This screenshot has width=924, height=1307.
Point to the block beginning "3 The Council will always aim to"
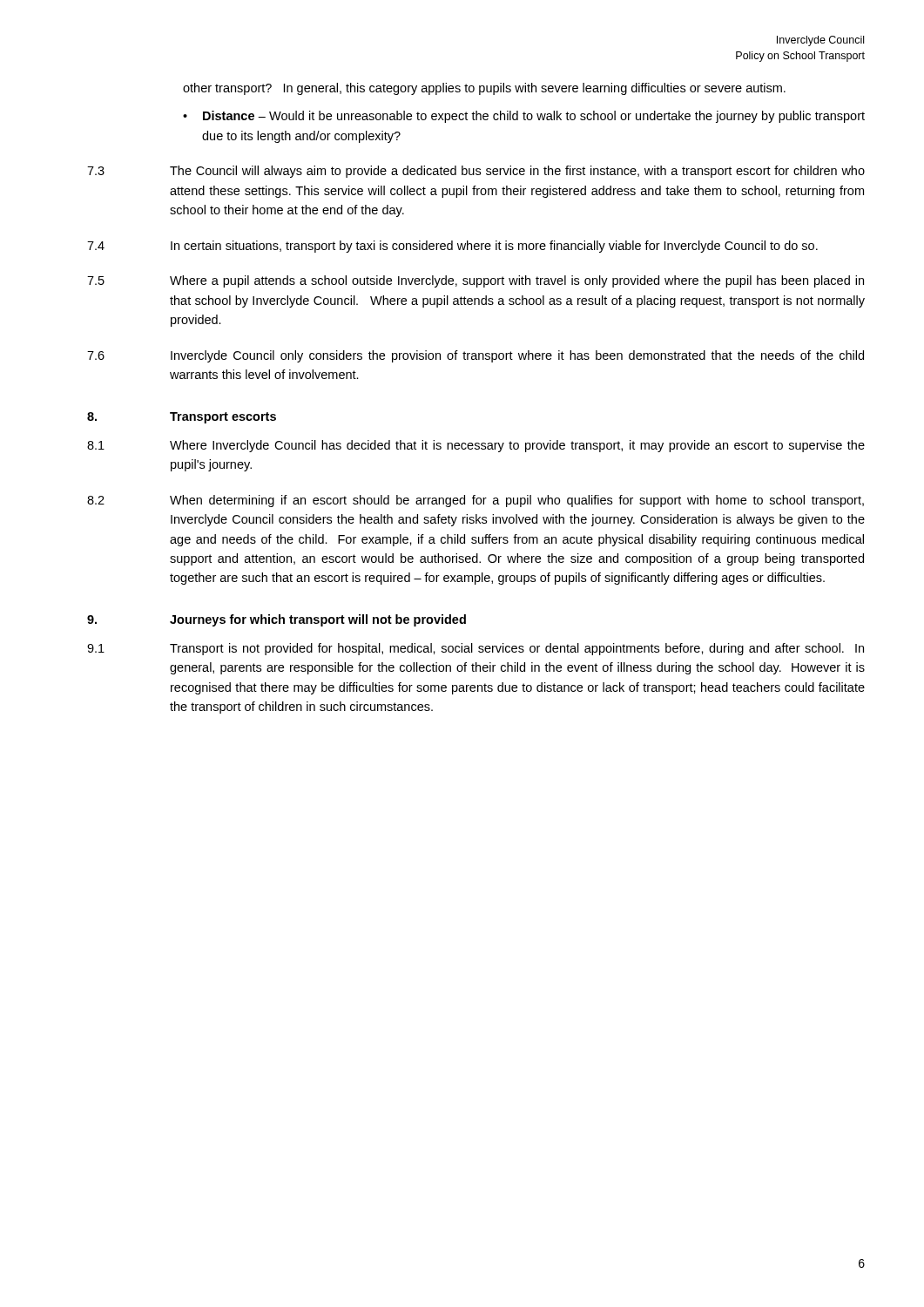(476, 191)
